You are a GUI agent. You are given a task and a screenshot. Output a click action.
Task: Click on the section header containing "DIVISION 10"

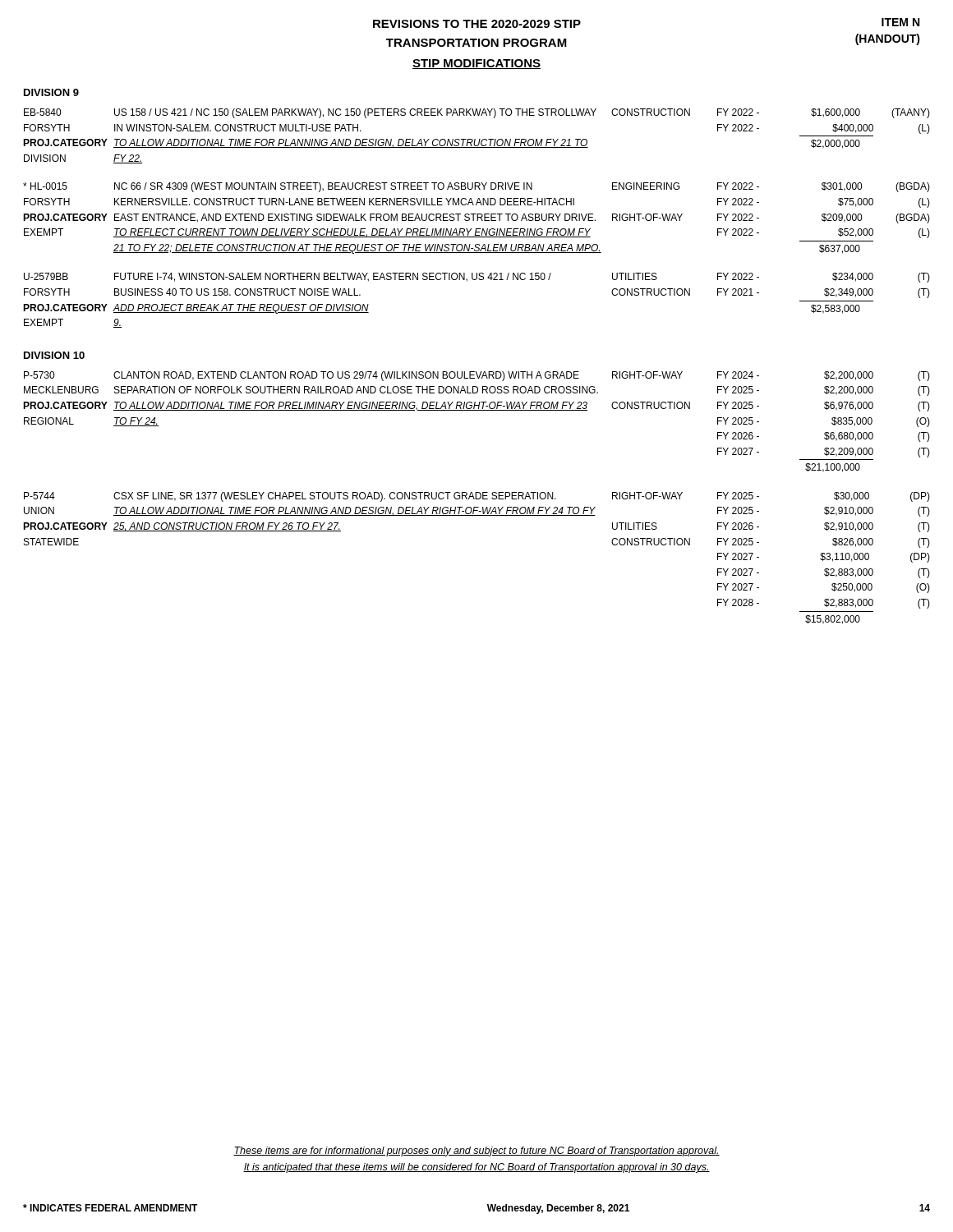pos(54,355)
